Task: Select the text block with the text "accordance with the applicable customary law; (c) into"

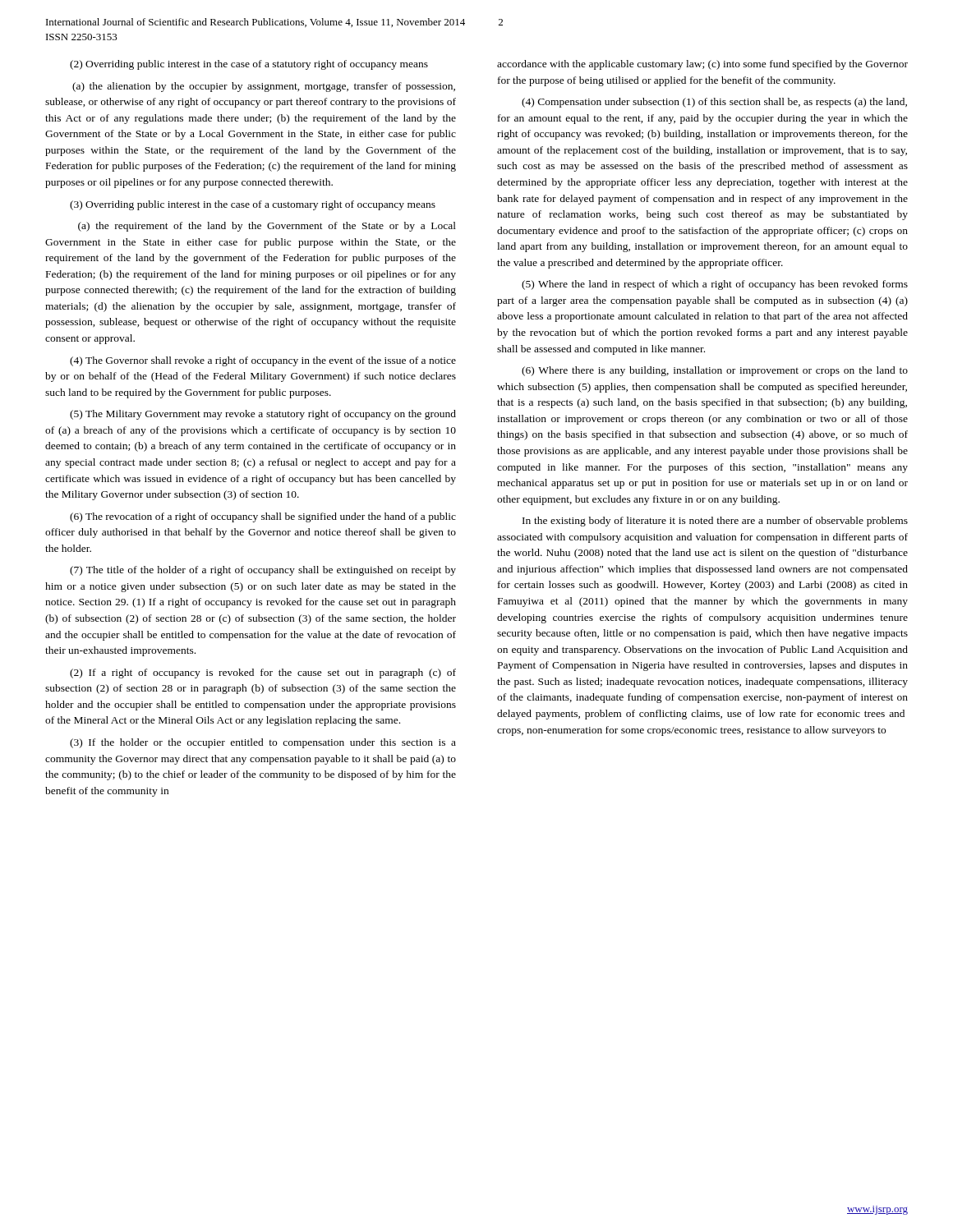Action: (702, 397)
